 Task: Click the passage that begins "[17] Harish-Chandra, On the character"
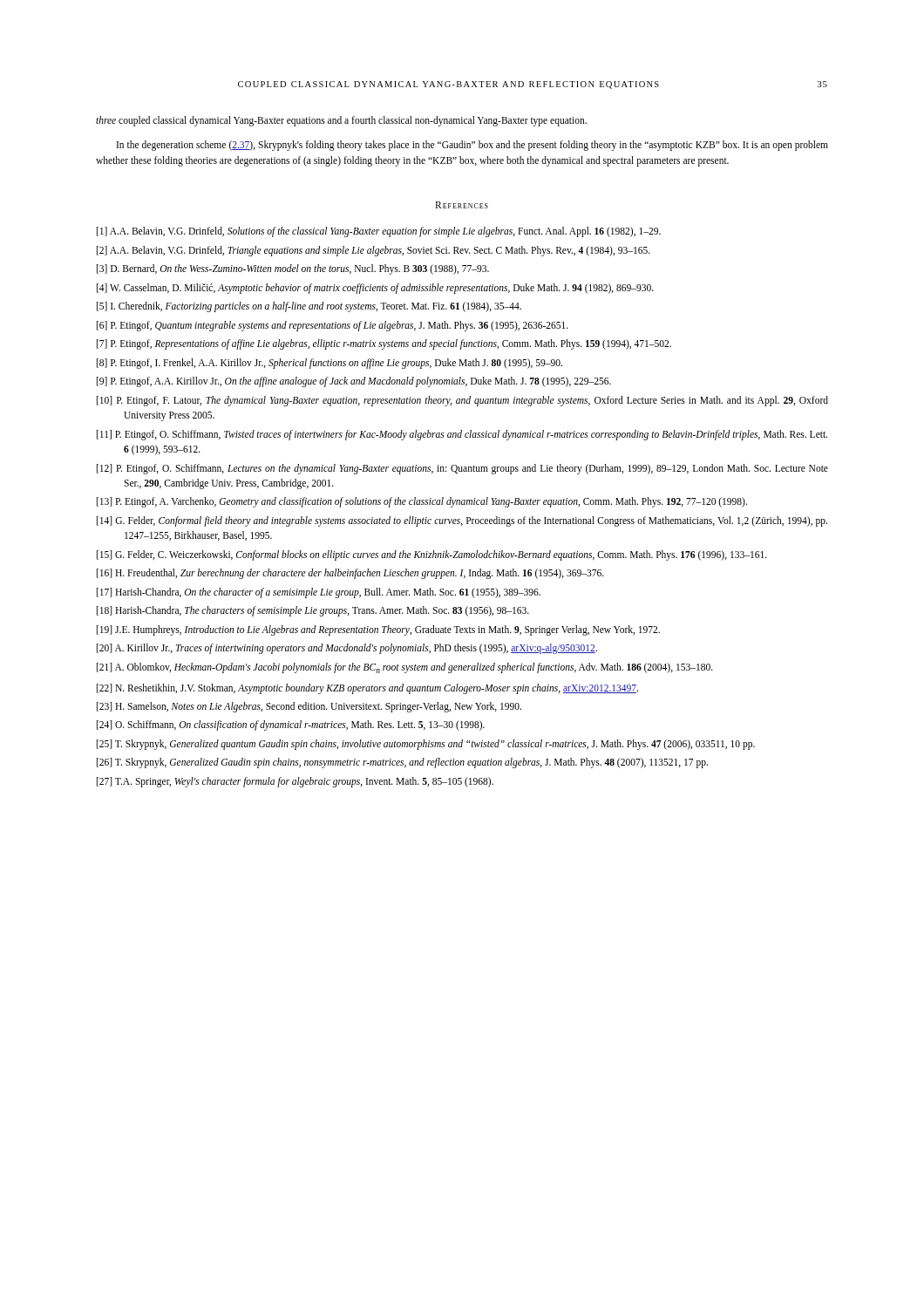318,592
